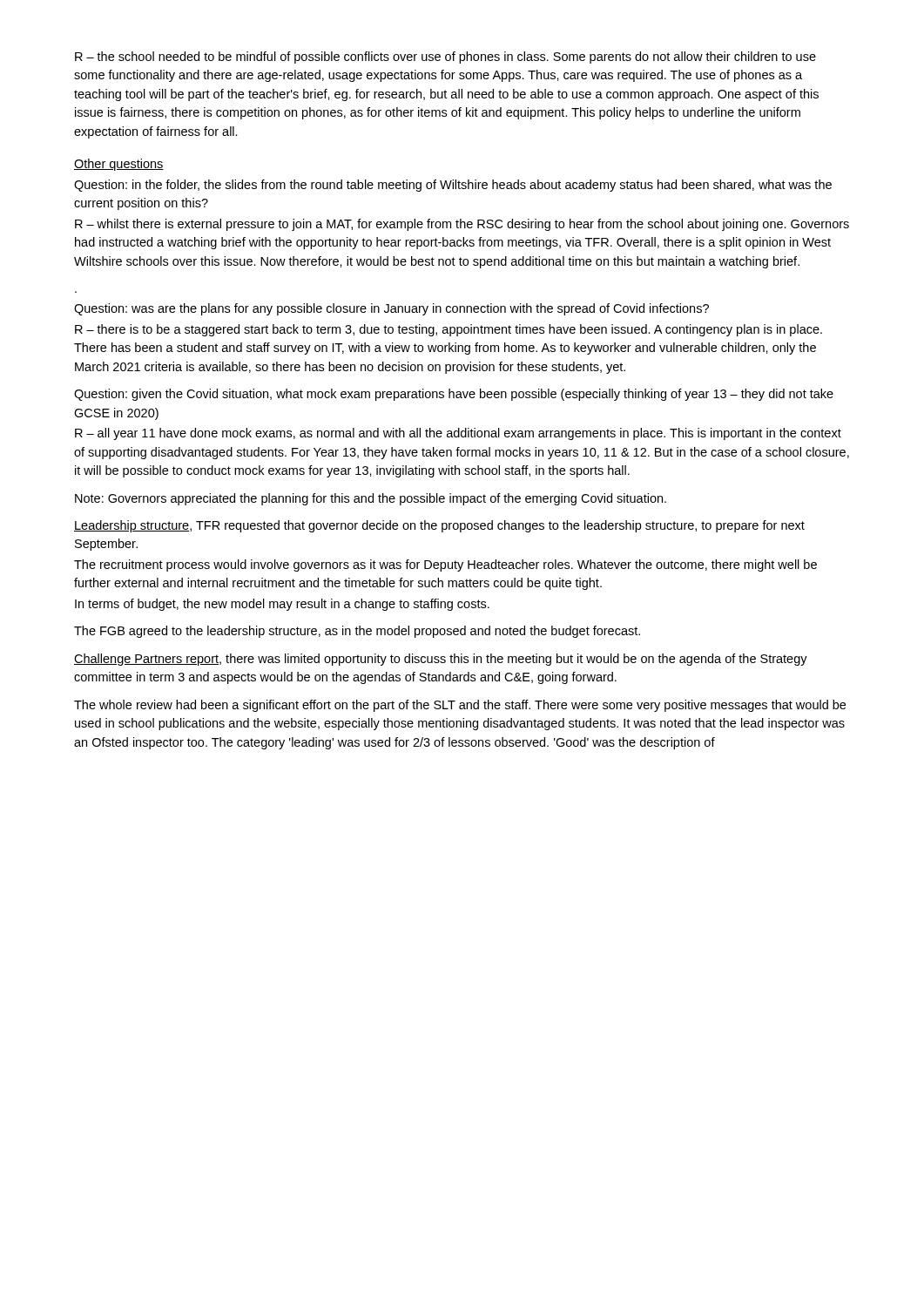Locate the text starting "Note: Governors appreciated the planning for this and"

point(371,498)
